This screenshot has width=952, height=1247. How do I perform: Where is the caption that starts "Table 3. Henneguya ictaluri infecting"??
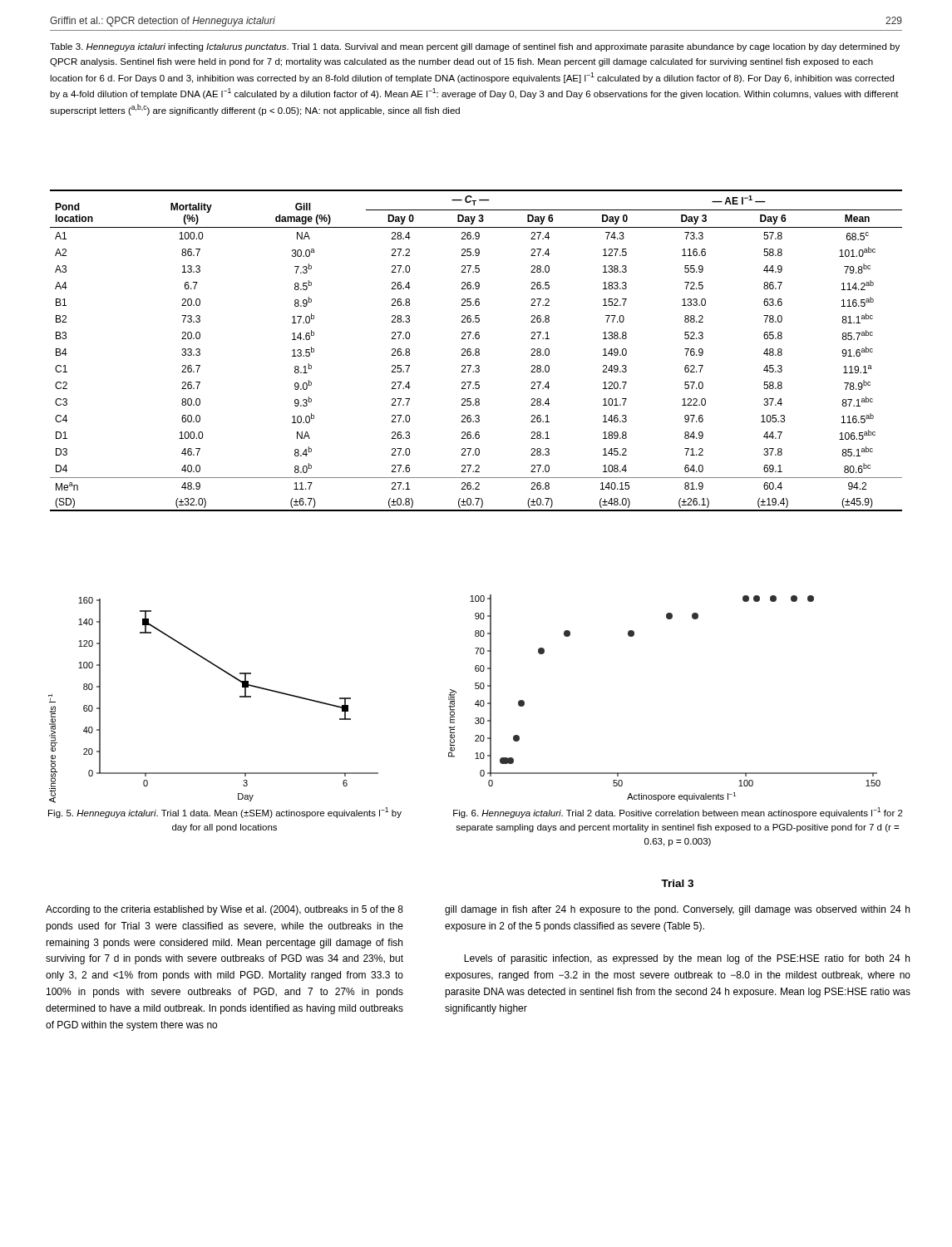click(475, 78)
